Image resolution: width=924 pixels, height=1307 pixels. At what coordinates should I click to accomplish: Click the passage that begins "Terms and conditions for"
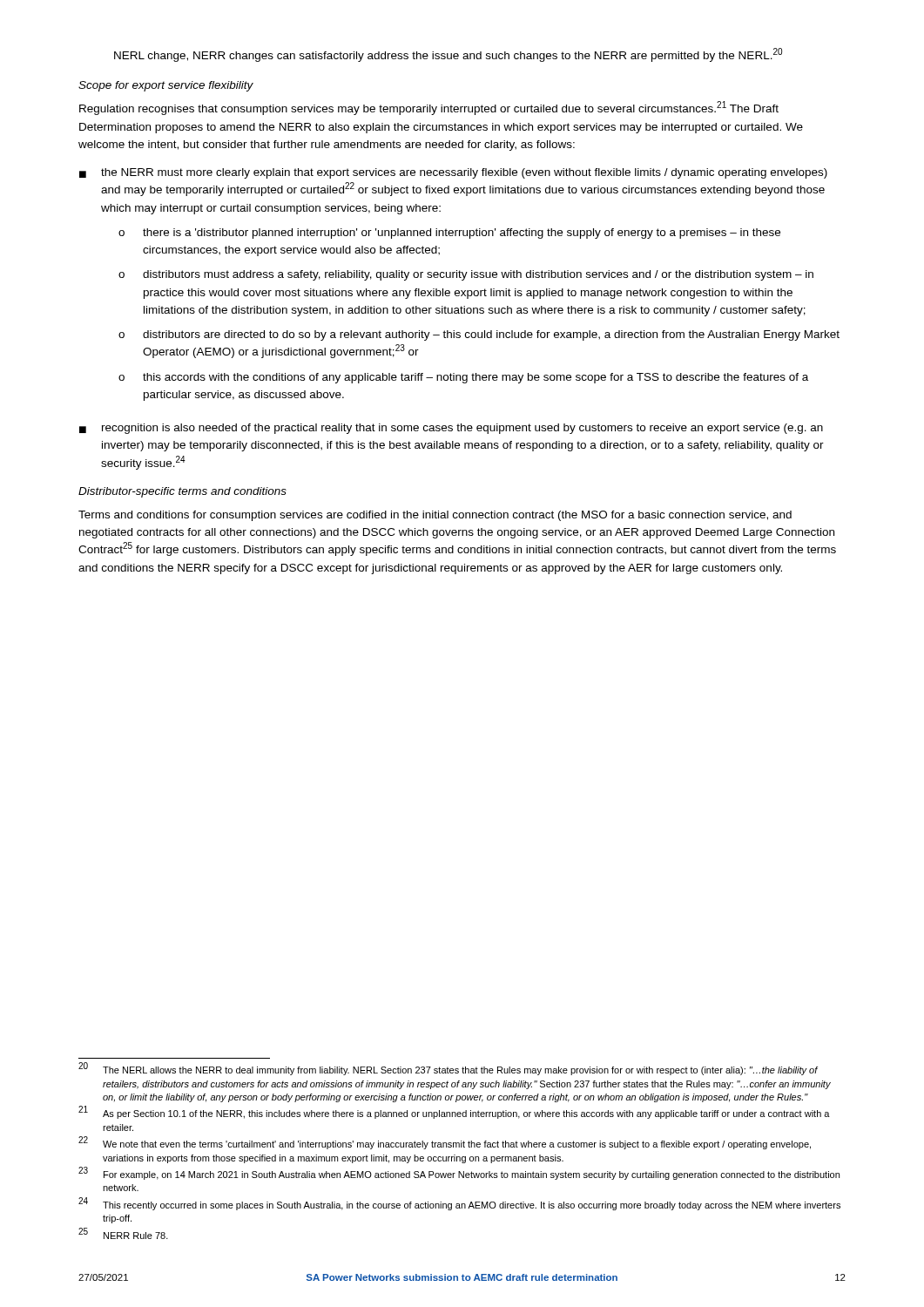pos(457,541)
